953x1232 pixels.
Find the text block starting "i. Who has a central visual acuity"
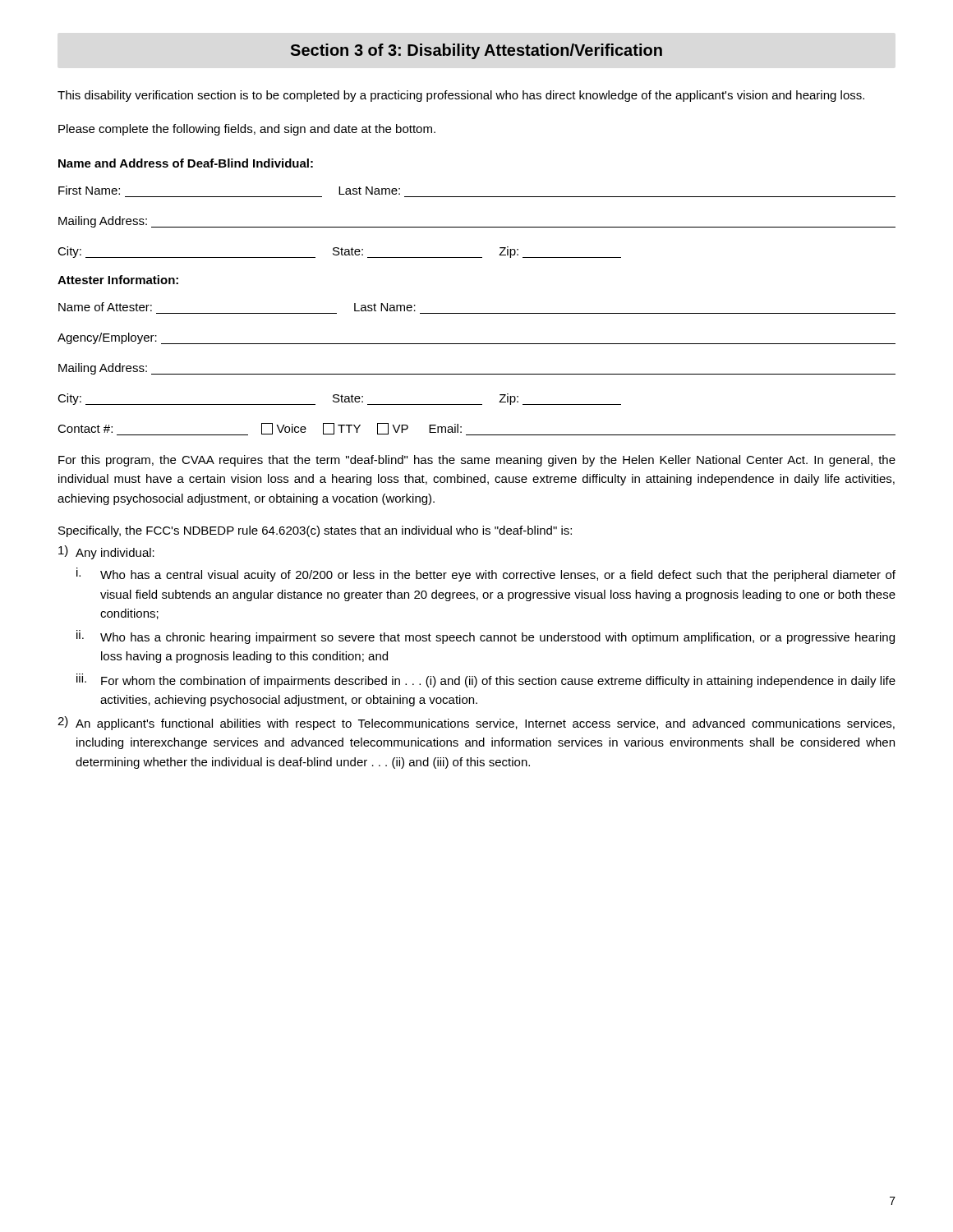486,594
